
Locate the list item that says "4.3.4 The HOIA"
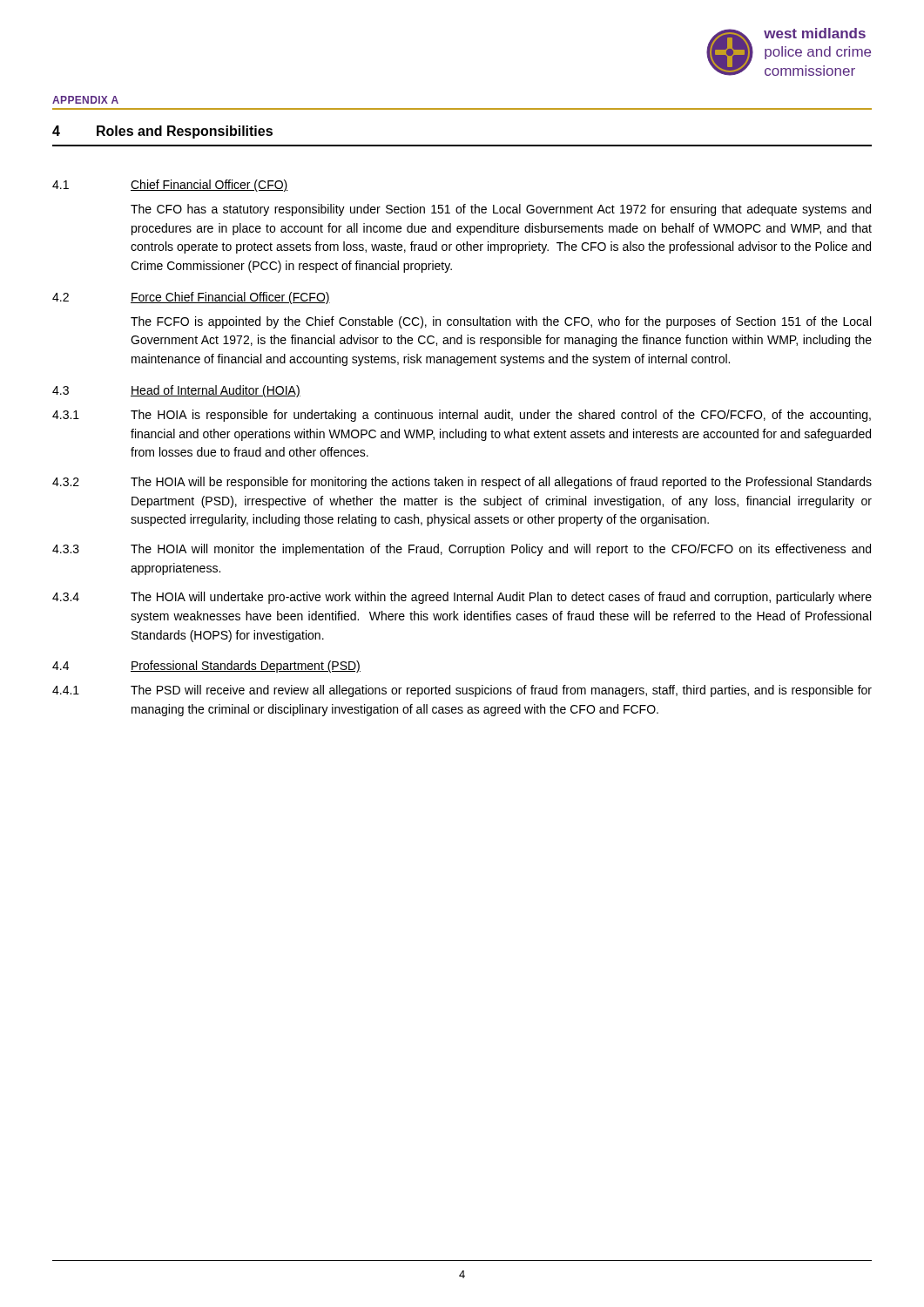pos(462,617)
